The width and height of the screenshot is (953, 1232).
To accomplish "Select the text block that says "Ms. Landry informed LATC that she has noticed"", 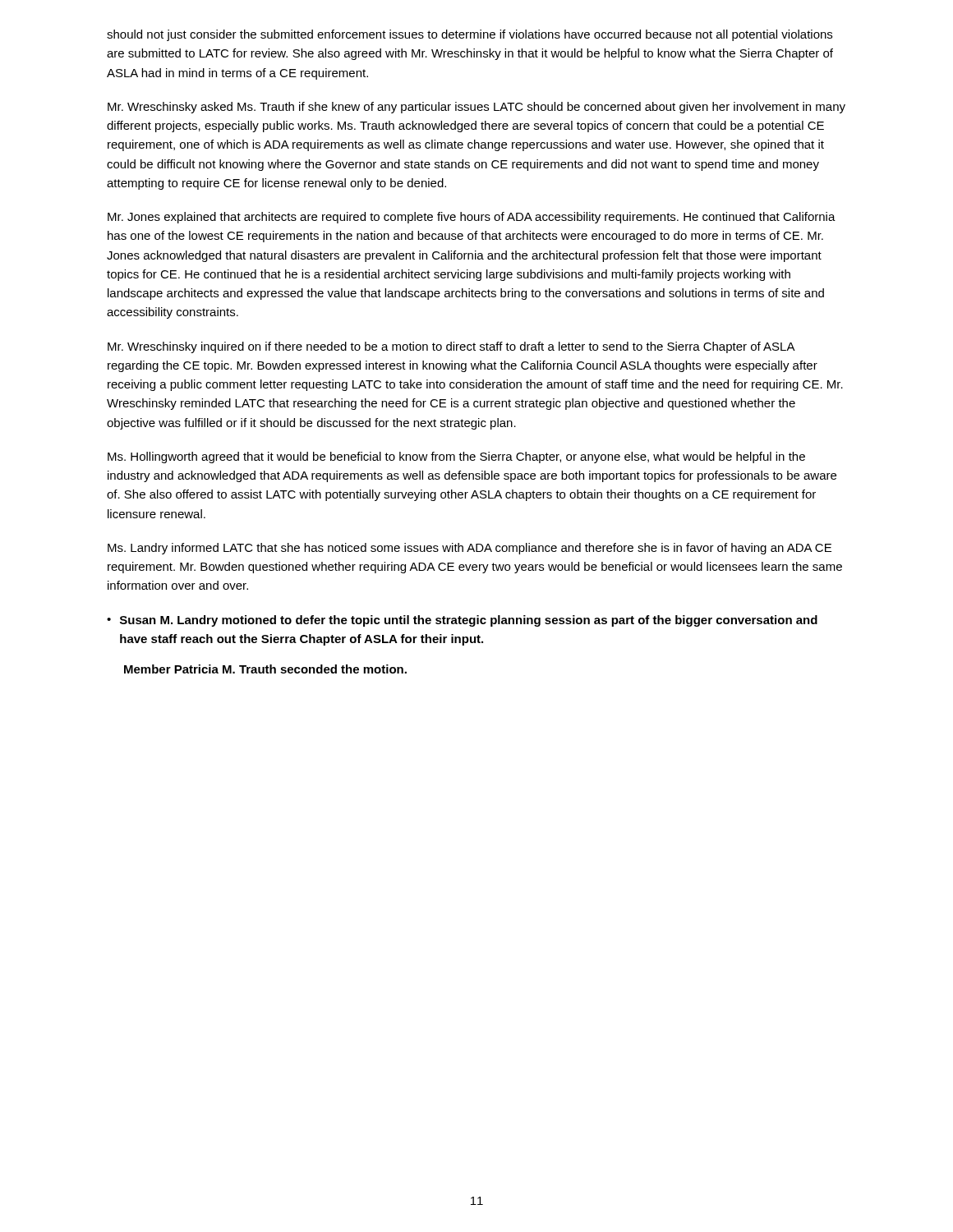I will pos(475,566).
